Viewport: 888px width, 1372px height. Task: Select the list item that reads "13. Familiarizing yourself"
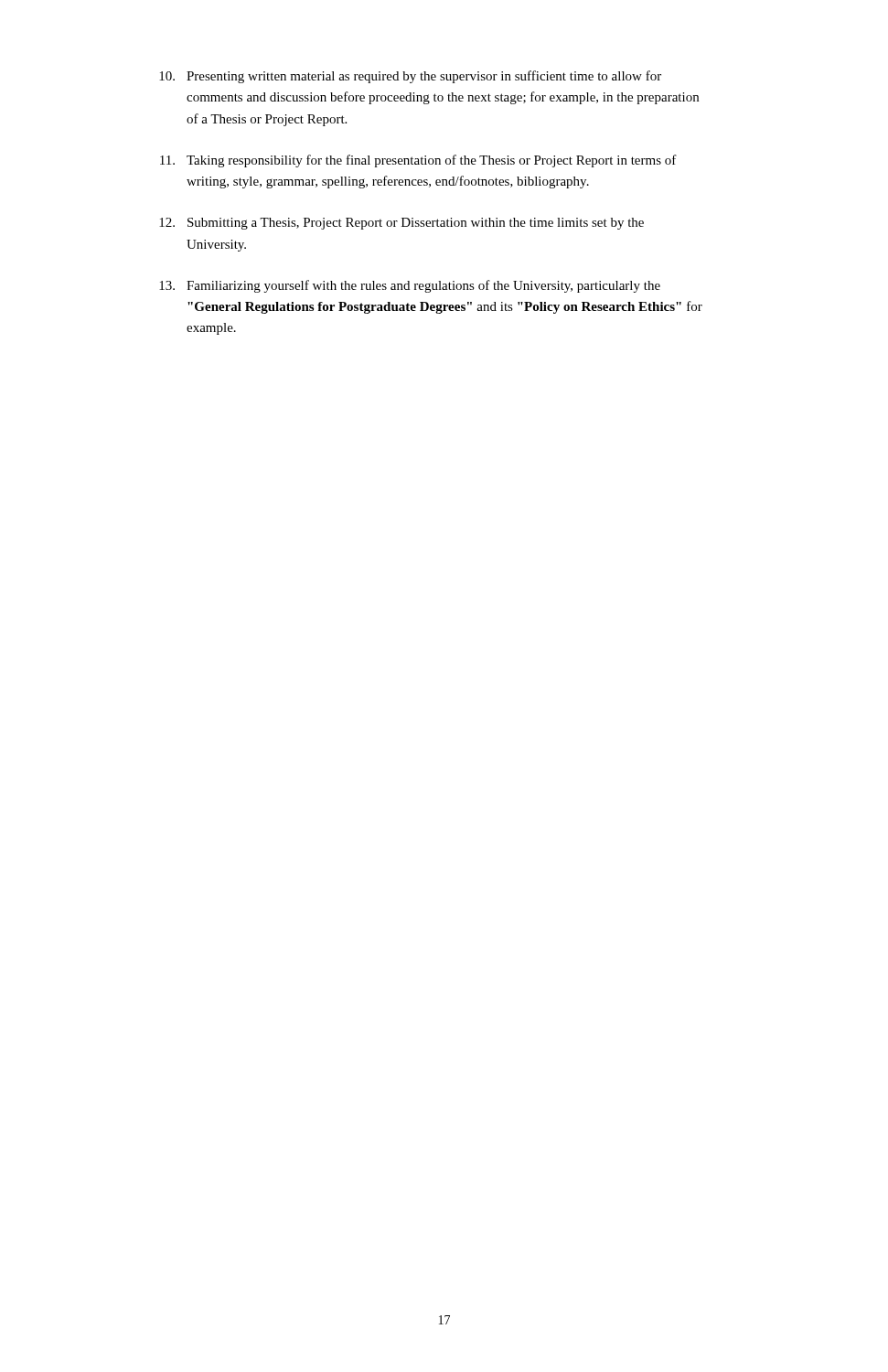(421, 307)
